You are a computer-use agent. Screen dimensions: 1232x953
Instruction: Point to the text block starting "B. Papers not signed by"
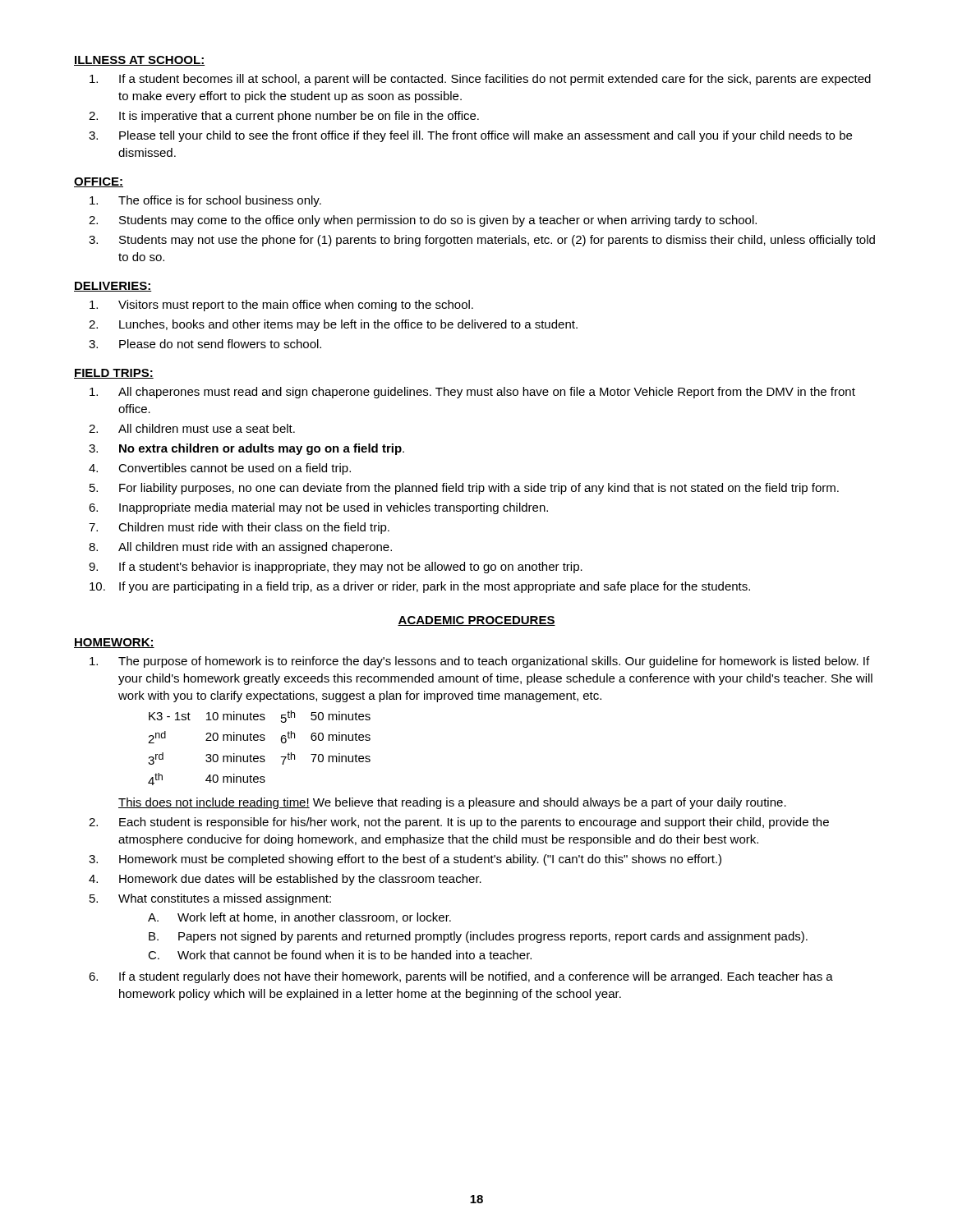499,936
